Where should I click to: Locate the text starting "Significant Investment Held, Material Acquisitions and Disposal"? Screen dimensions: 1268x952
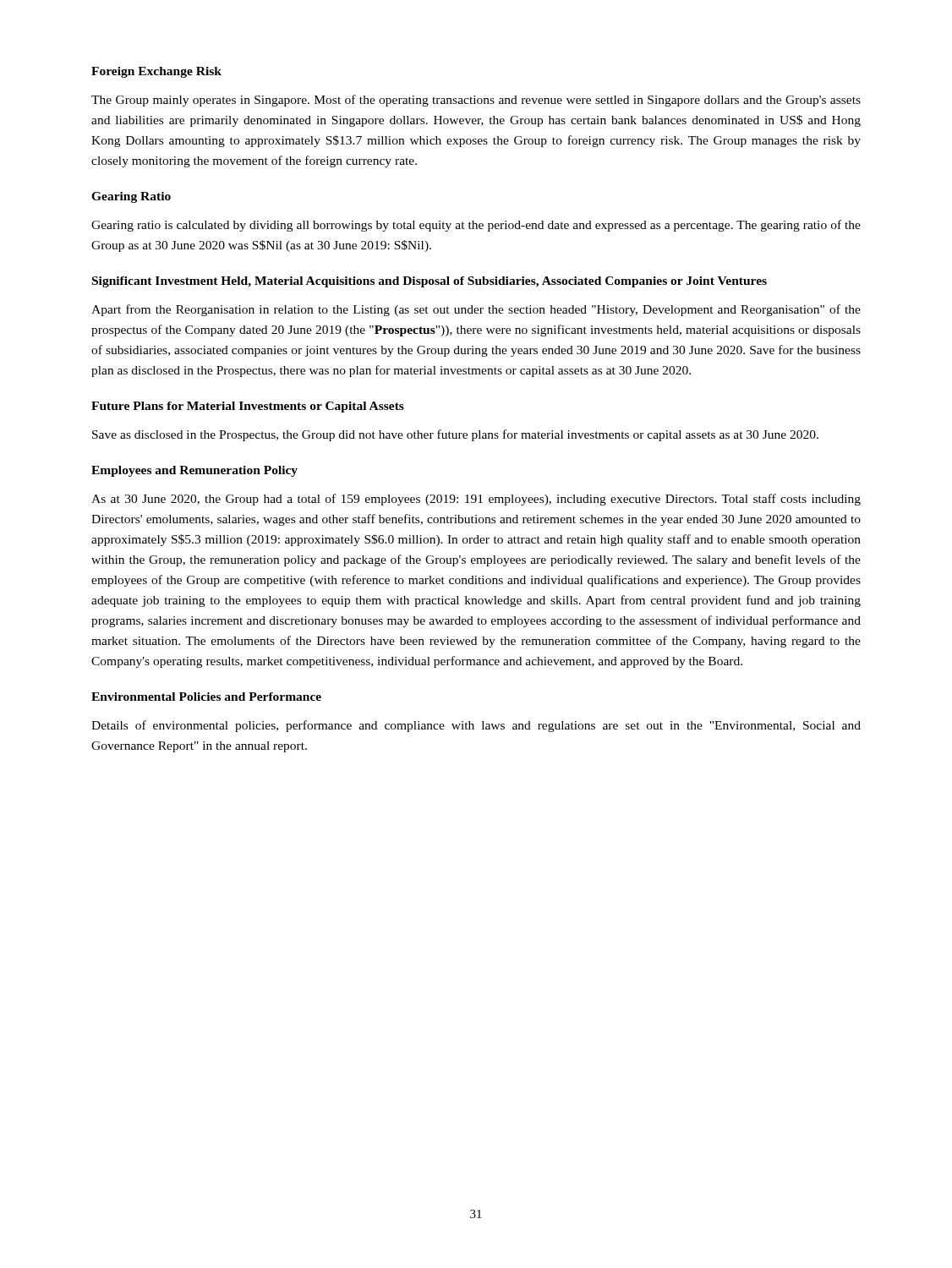tap(429, 280)
